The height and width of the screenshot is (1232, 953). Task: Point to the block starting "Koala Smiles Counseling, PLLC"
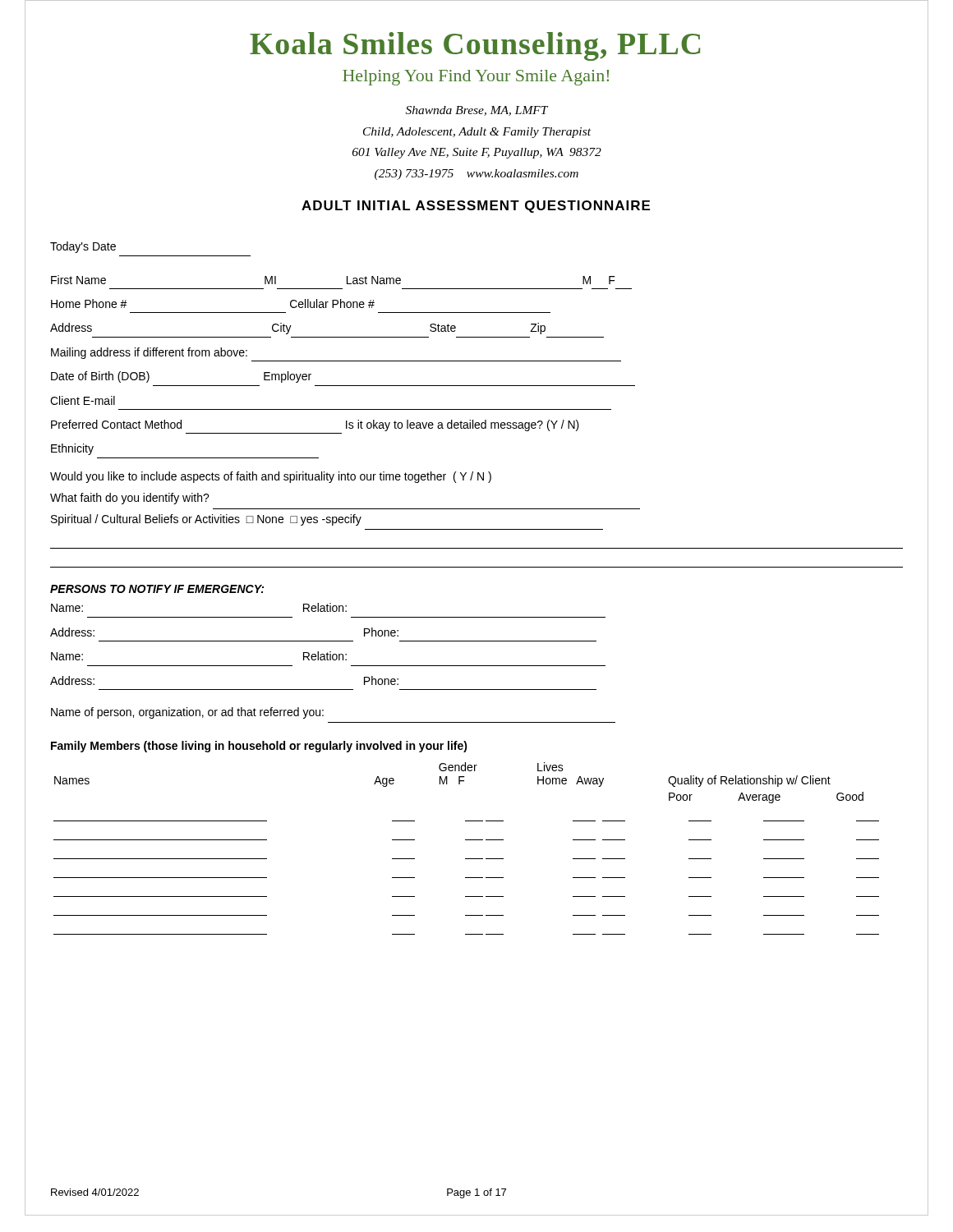(x=476, y=43)
